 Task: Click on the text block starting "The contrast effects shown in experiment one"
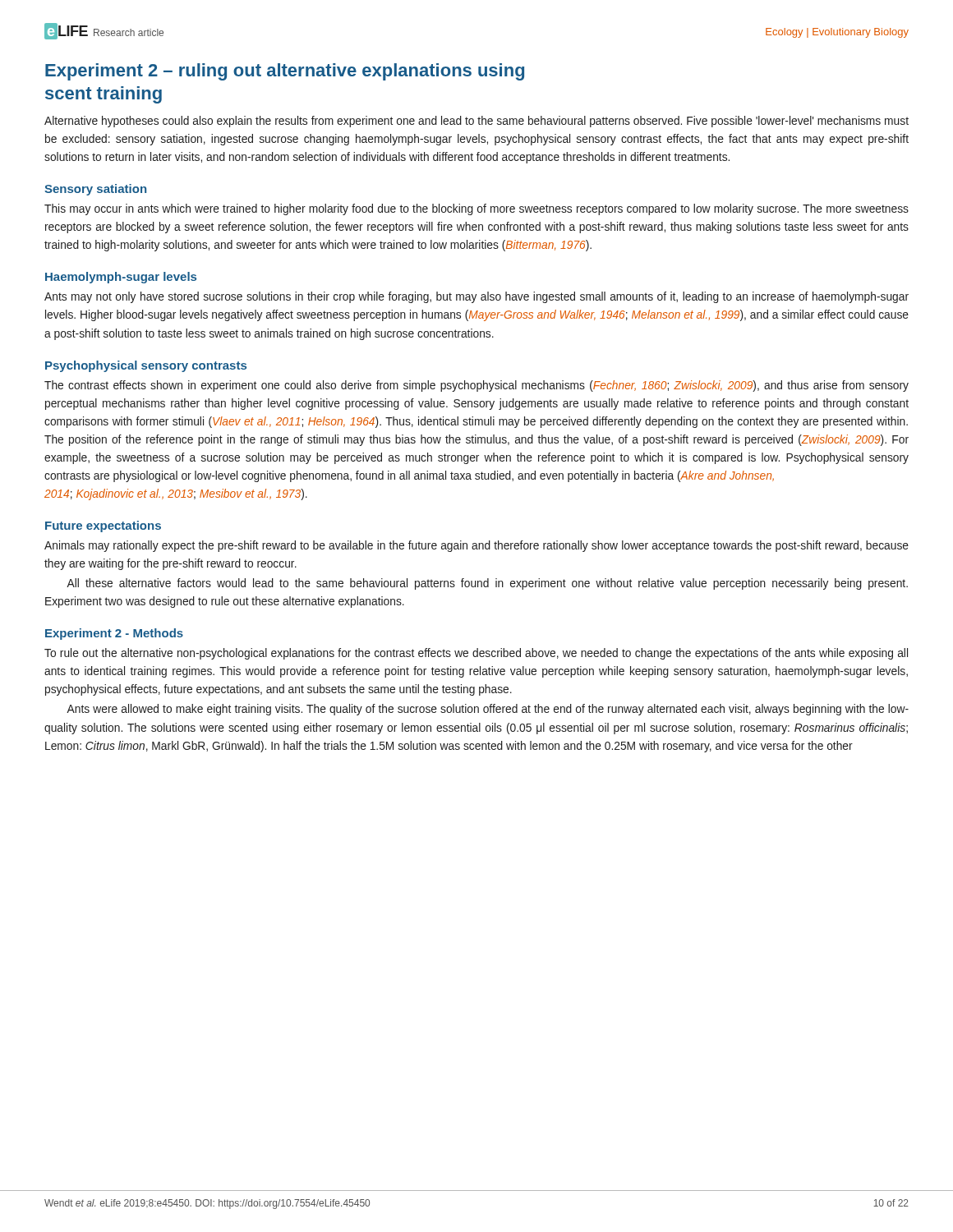point(476,440)
